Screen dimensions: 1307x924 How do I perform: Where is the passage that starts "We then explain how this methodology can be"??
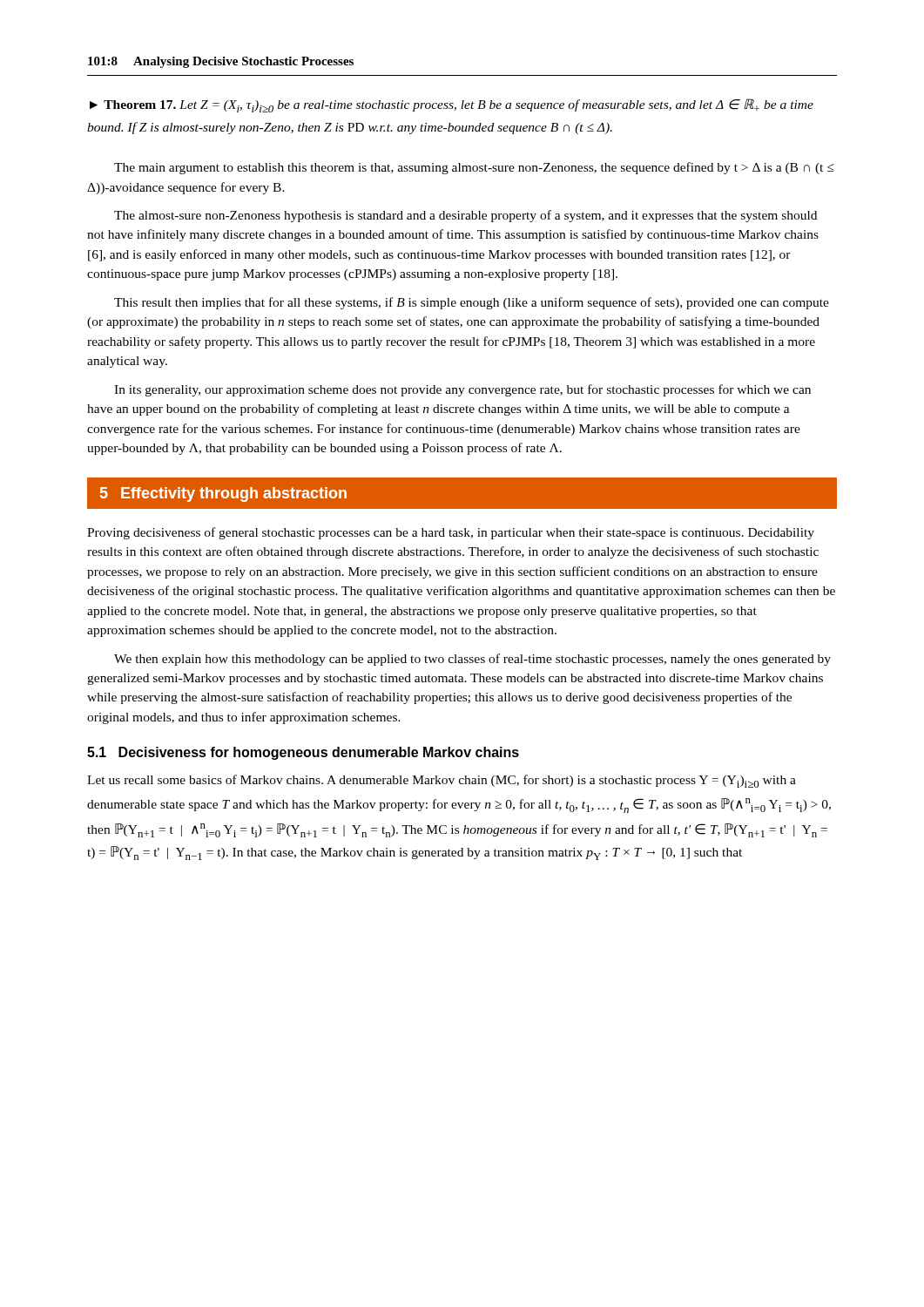[459, 687]
